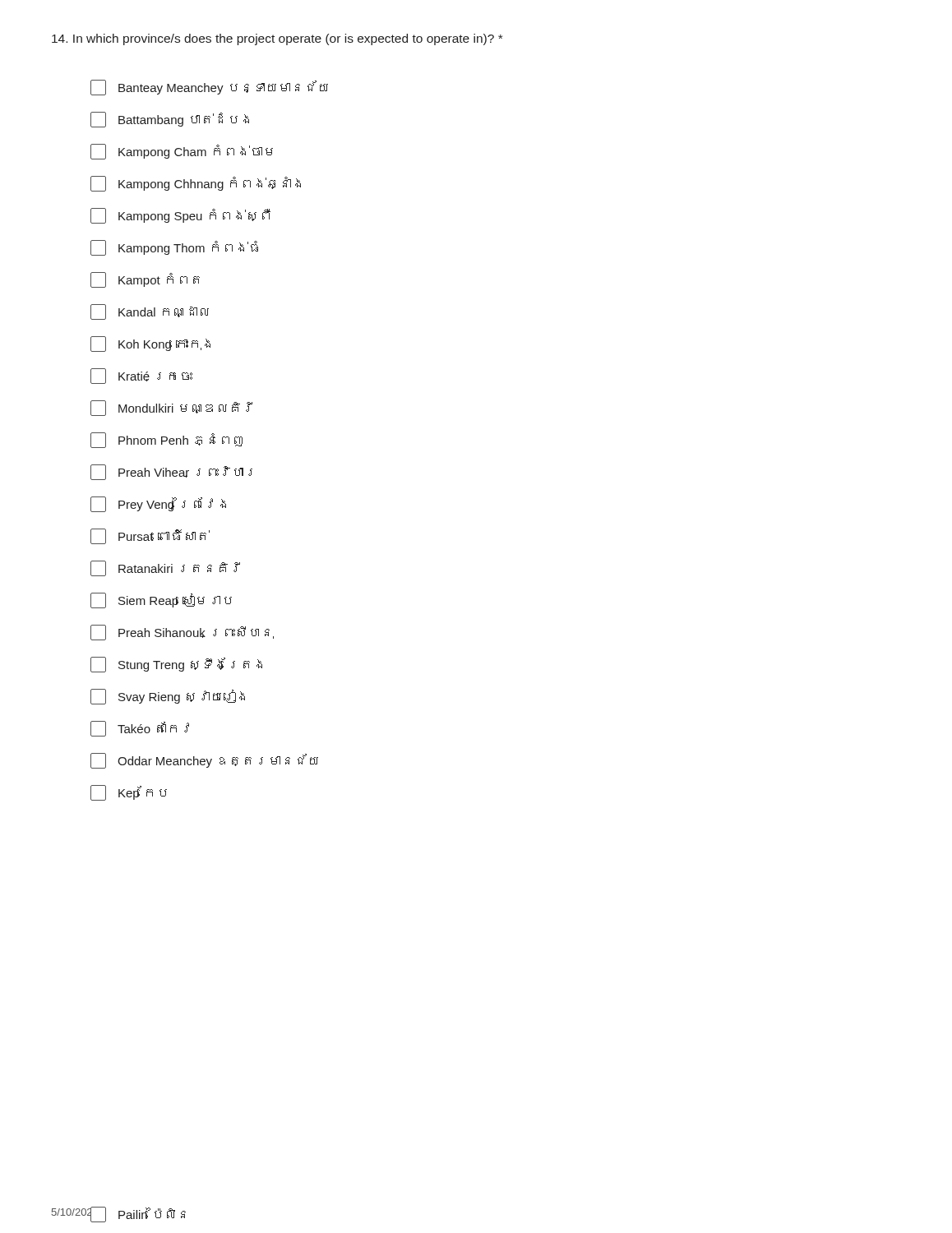
Task: Find the block starting "Mondulkiri មណ្ឌលគិរី"
Action: point(172,408)
